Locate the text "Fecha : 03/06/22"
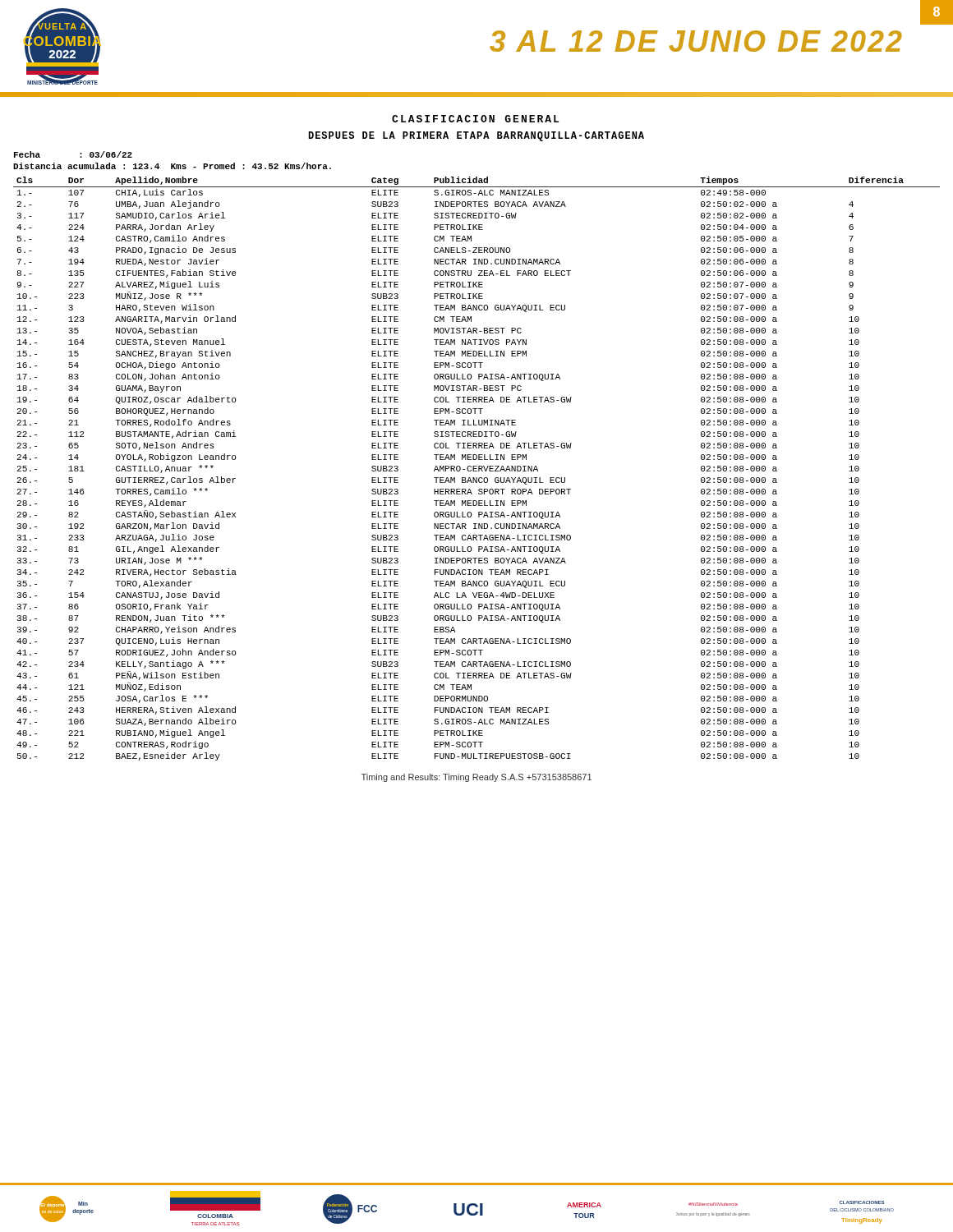The height and width of the screenshot is (1232, 953). point(73,155)
